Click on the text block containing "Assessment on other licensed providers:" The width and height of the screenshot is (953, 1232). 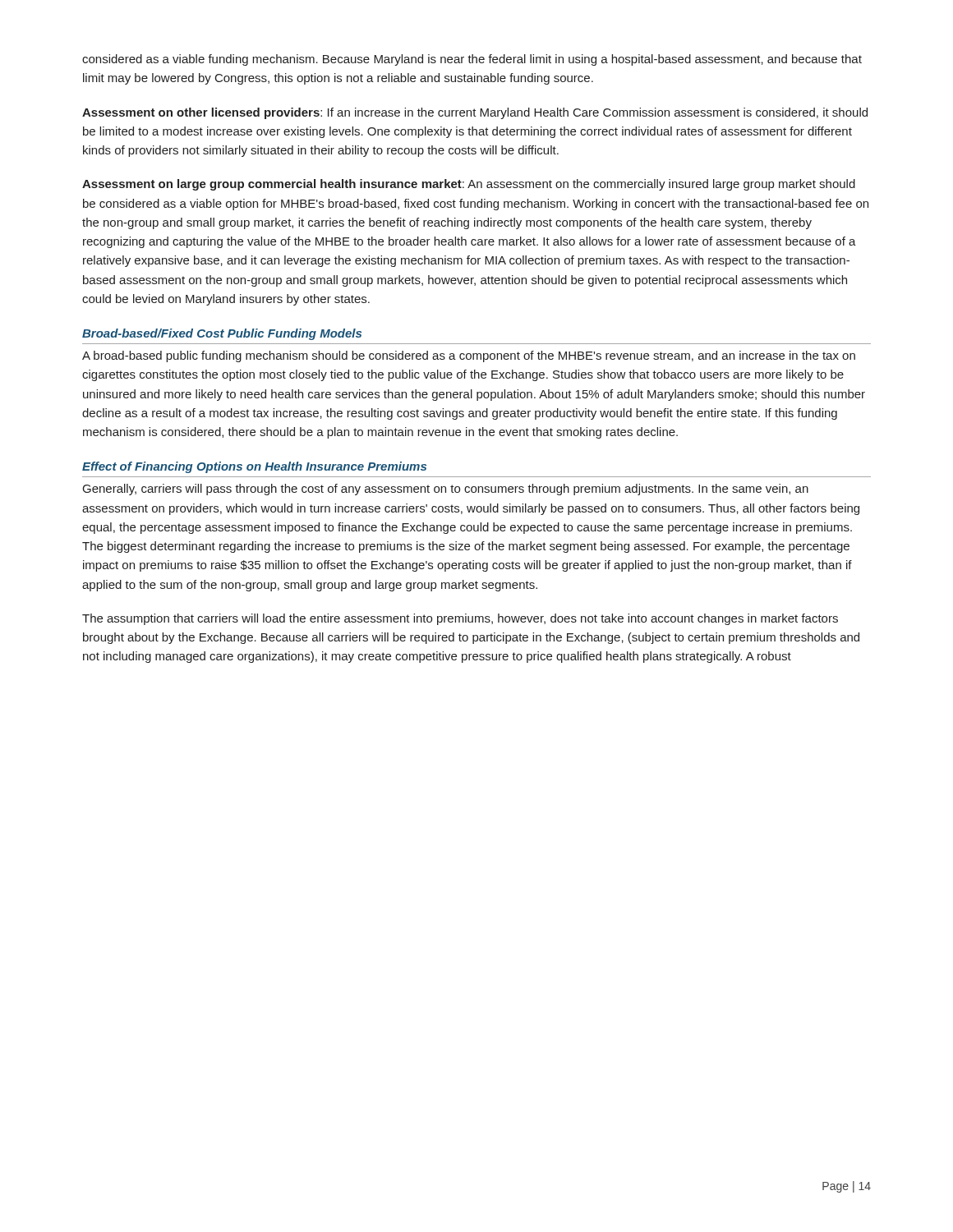point(475,131)
